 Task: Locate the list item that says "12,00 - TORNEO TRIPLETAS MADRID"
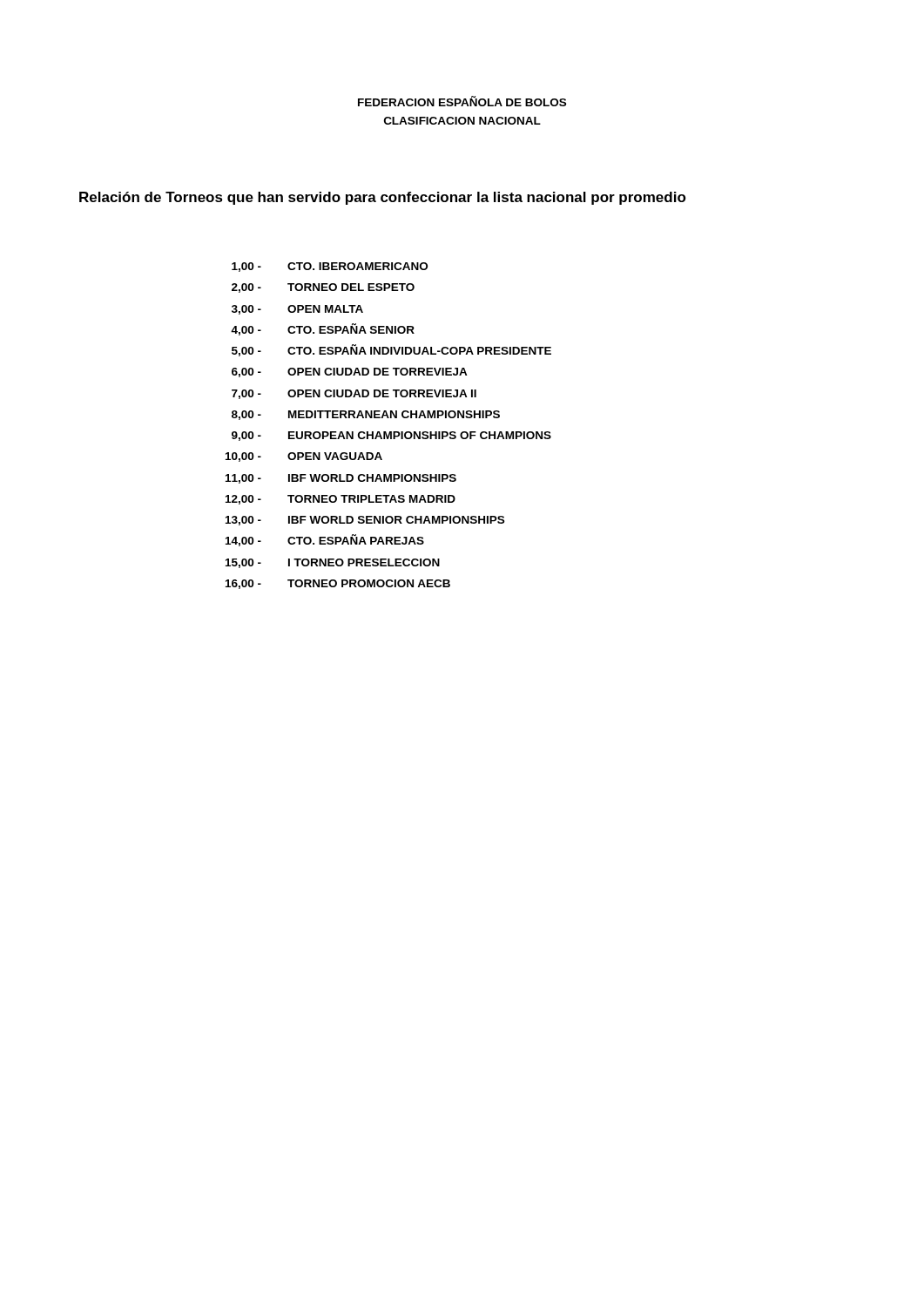[462, 499]
